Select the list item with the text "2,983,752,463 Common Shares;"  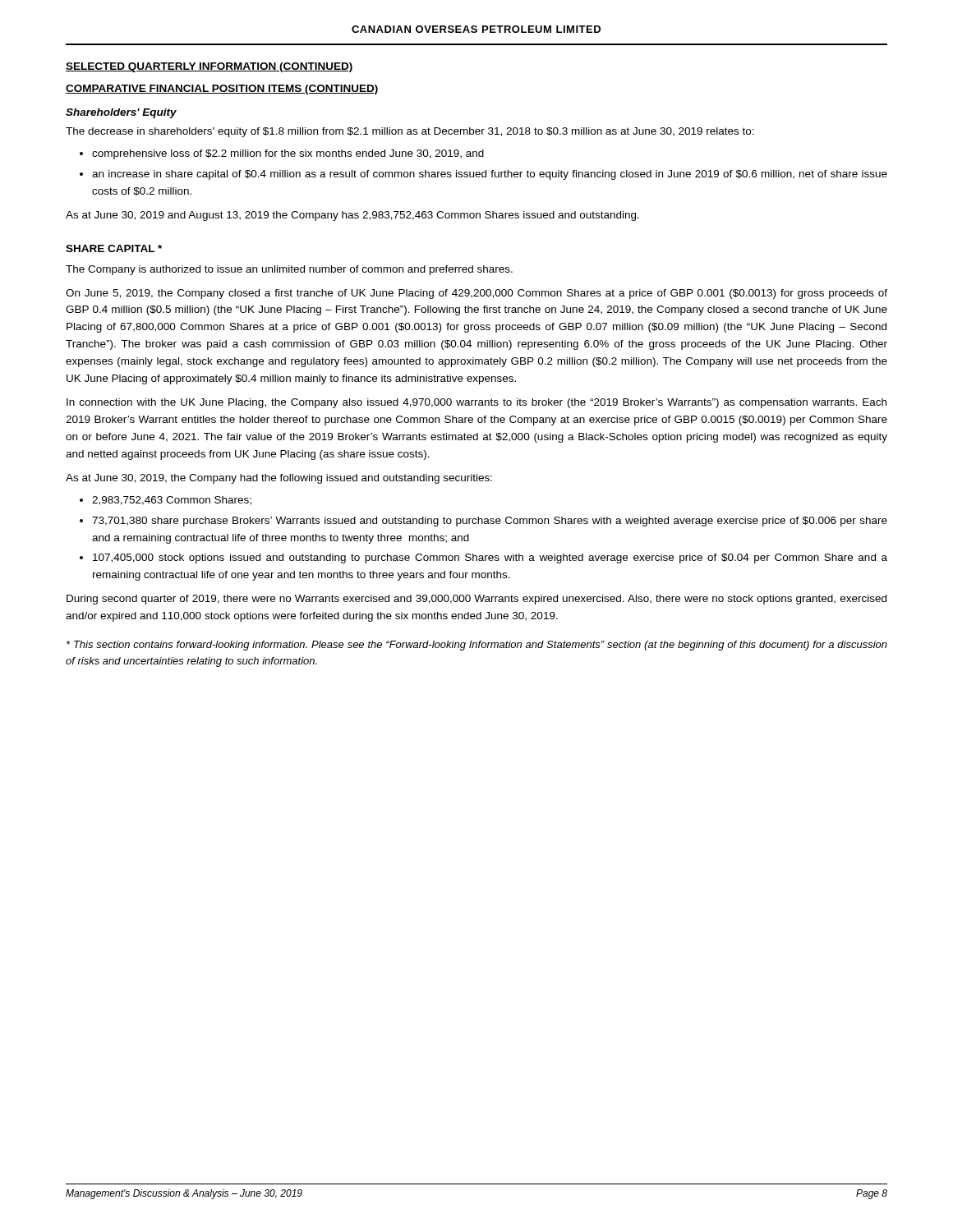point(172,499)
